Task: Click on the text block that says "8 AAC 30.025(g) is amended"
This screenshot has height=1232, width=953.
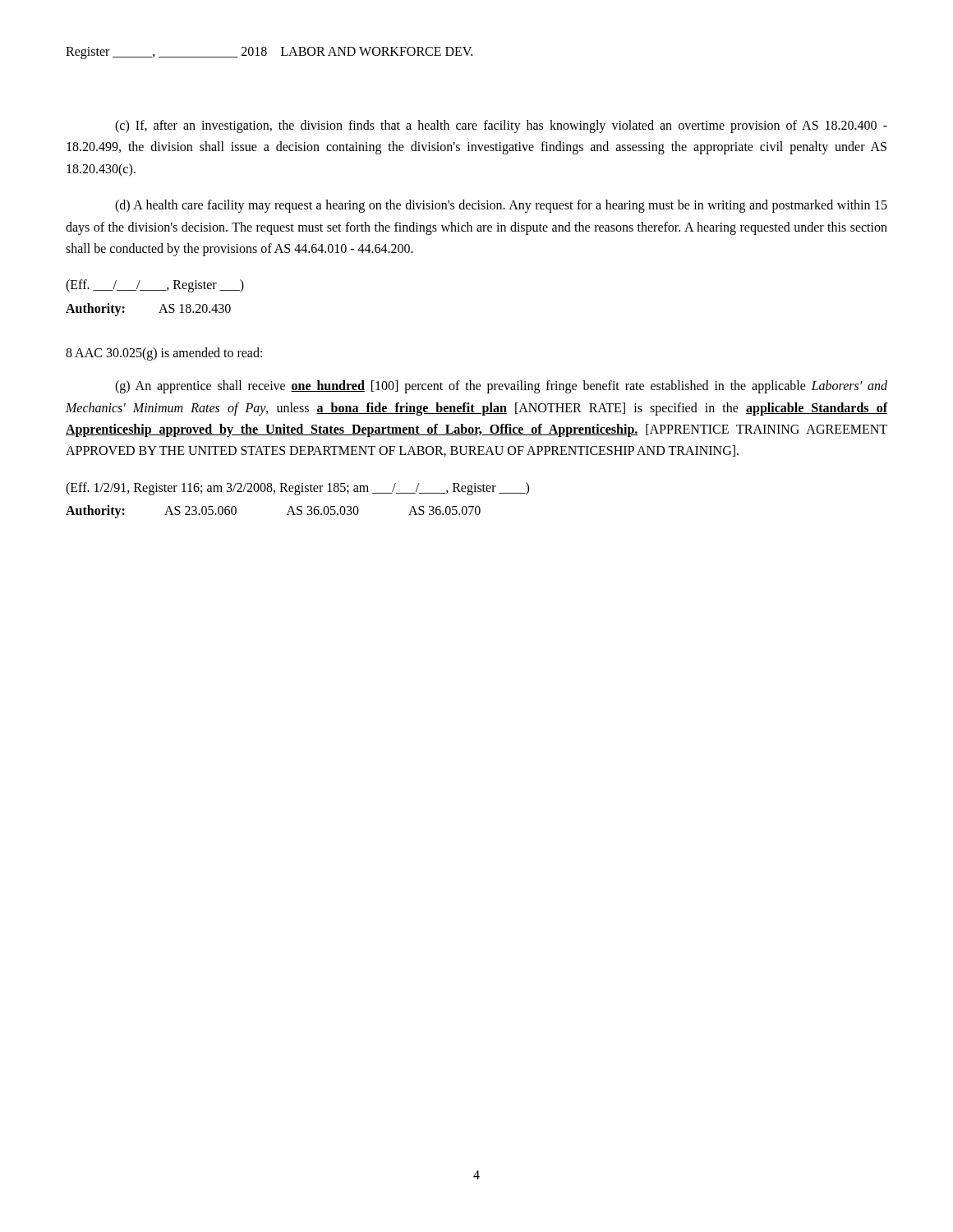Action: pos(164,353)
